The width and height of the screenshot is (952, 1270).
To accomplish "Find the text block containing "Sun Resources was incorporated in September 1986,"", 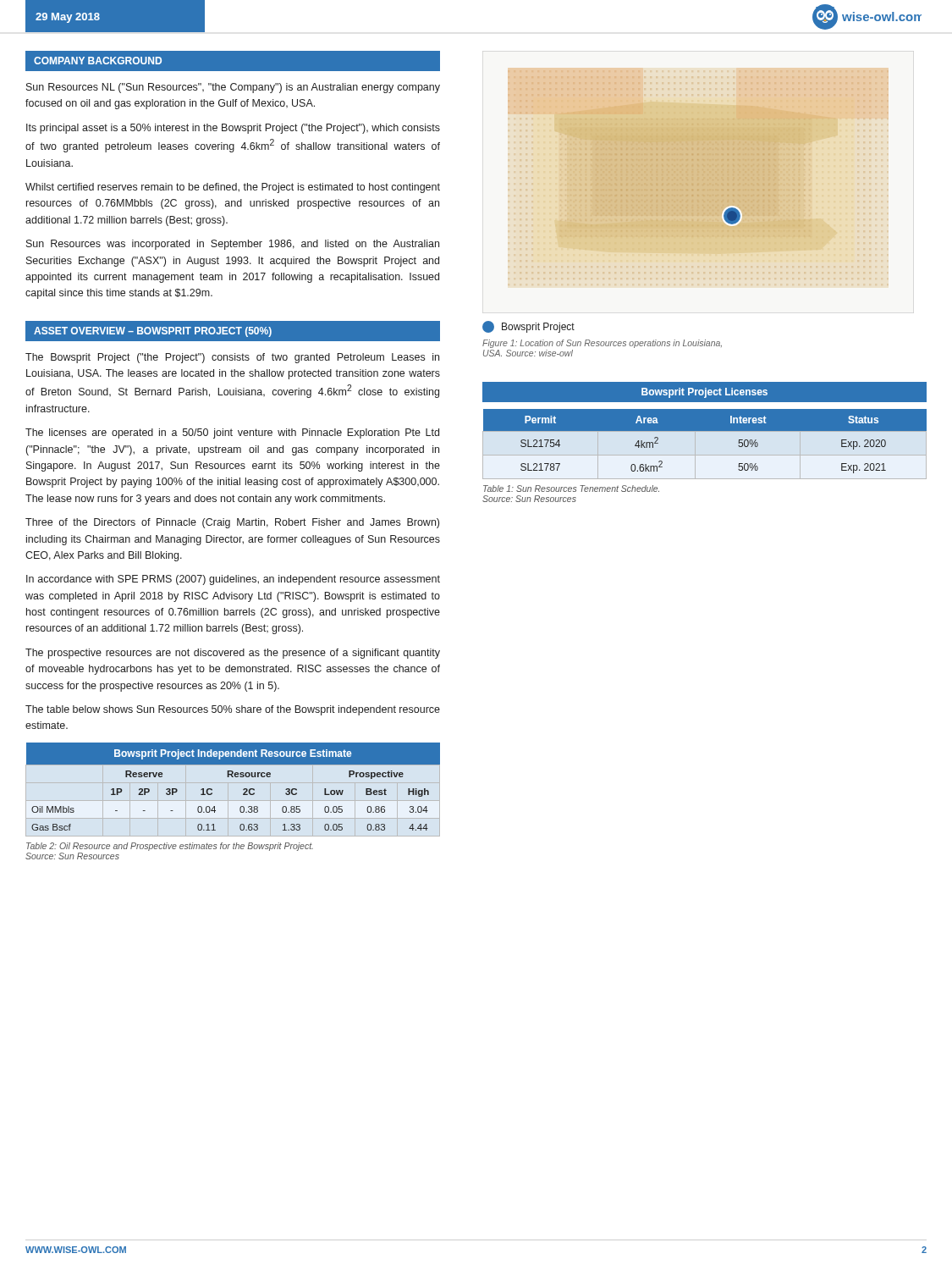I will coord(233,269).
